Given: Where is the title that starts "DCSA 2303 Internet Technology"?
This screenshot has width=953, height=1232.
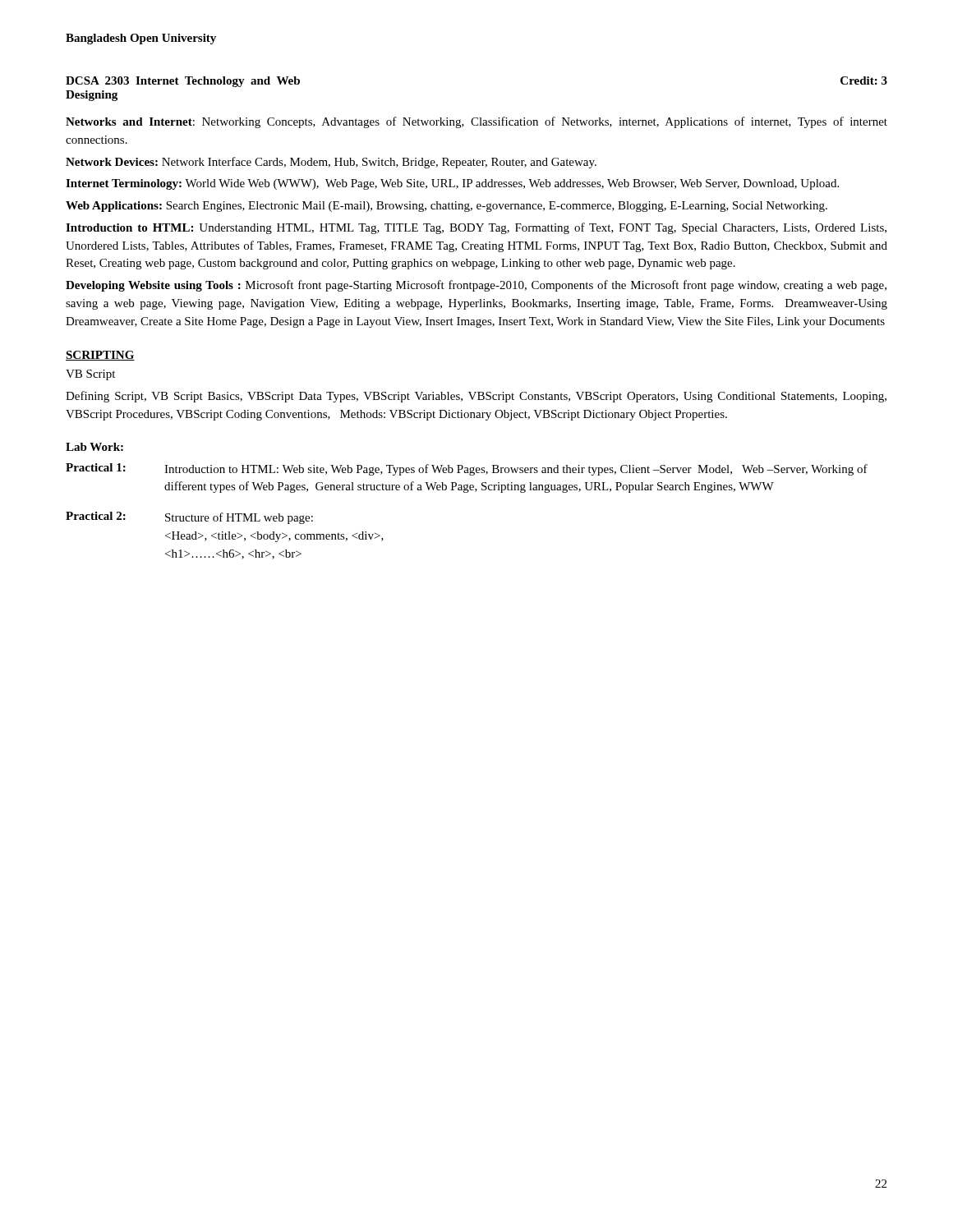Looking at the screenshot, I should tap(177, 82).
